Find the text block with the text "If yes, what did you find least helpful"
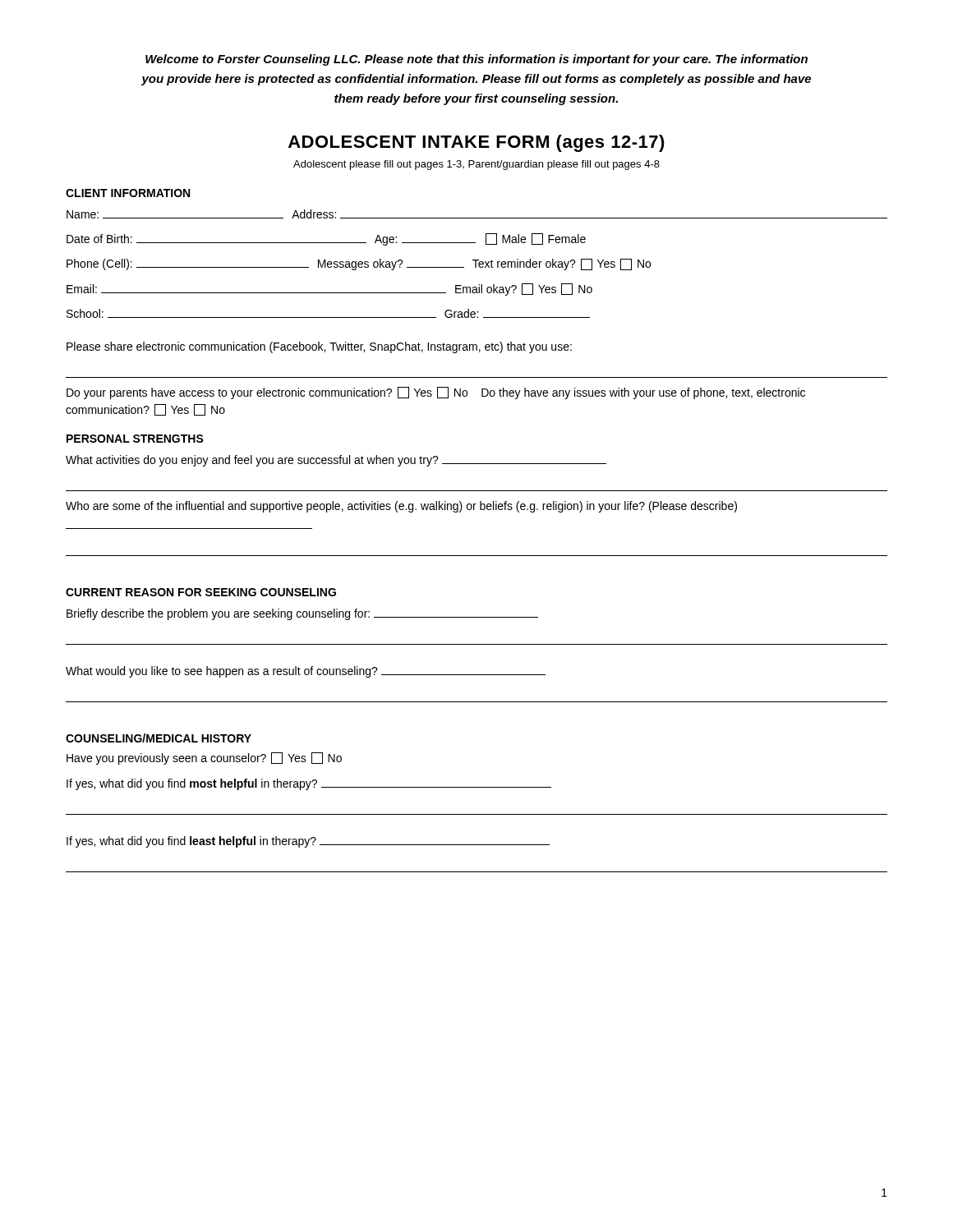 click(308, 839)
